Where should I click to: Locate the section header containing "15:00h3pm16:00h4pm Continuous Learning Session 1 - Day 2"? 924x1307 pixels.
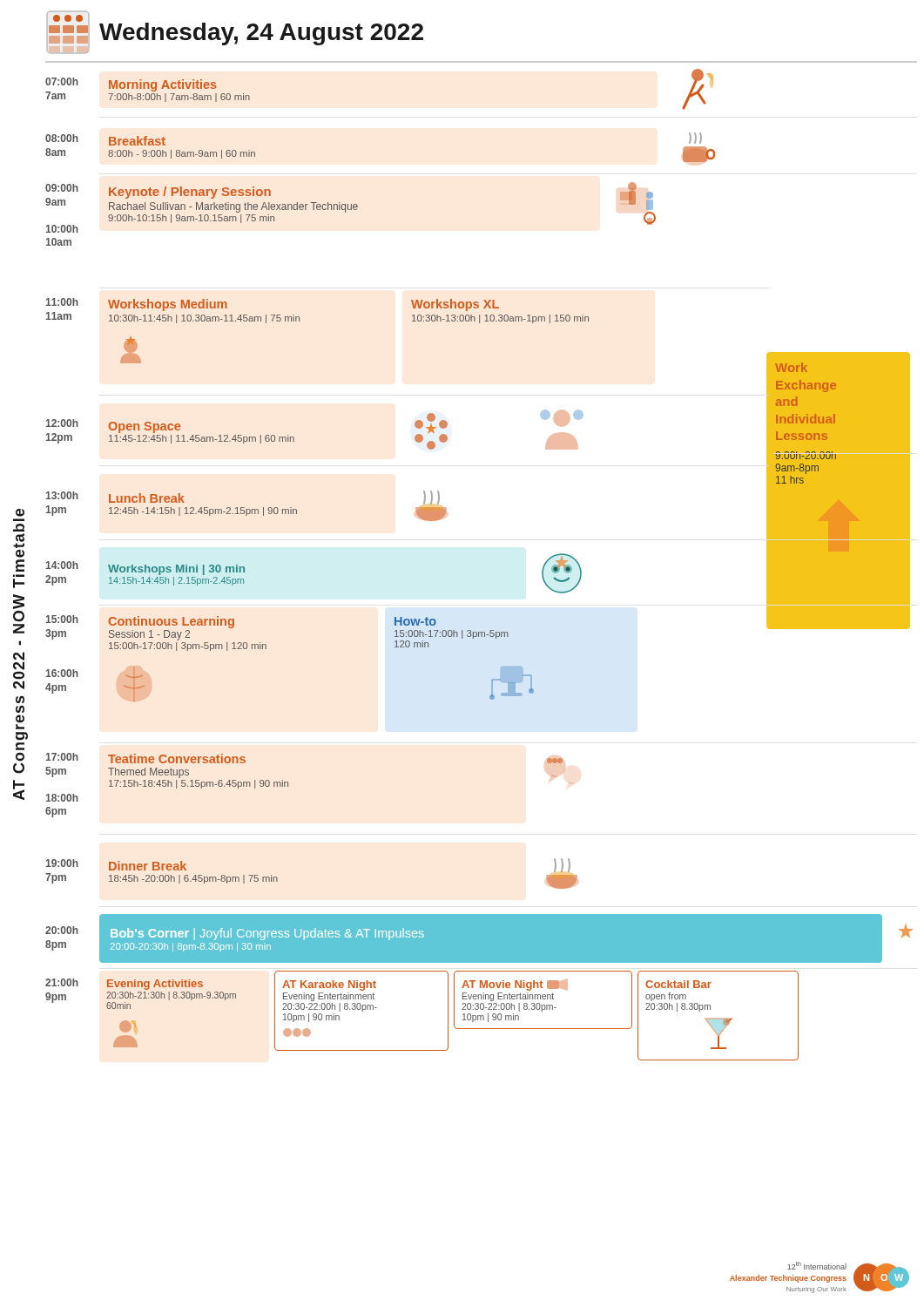(151, 633)
